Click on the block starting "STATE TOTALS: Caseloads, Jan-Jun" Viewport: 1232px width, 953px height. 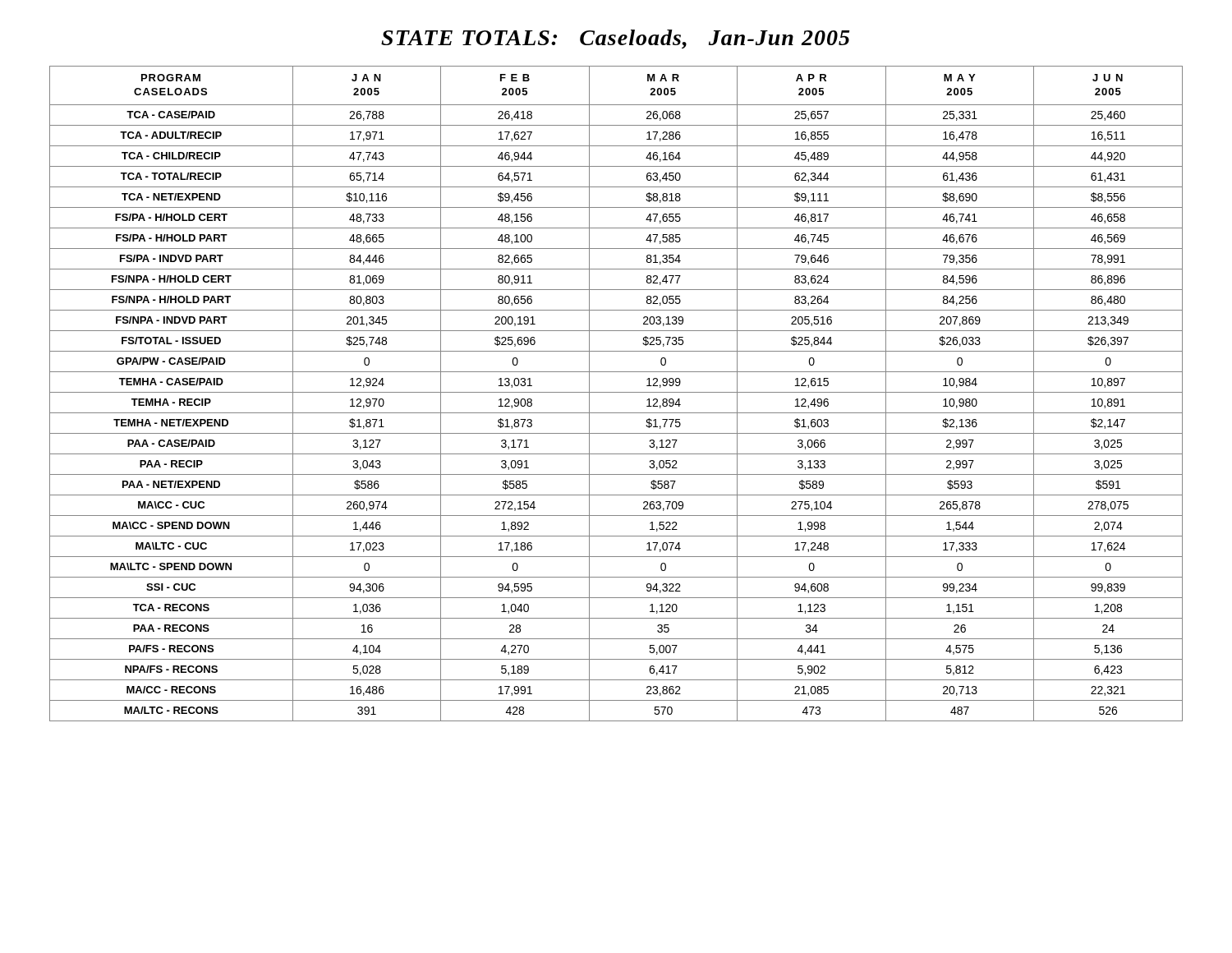coord(616,37)
